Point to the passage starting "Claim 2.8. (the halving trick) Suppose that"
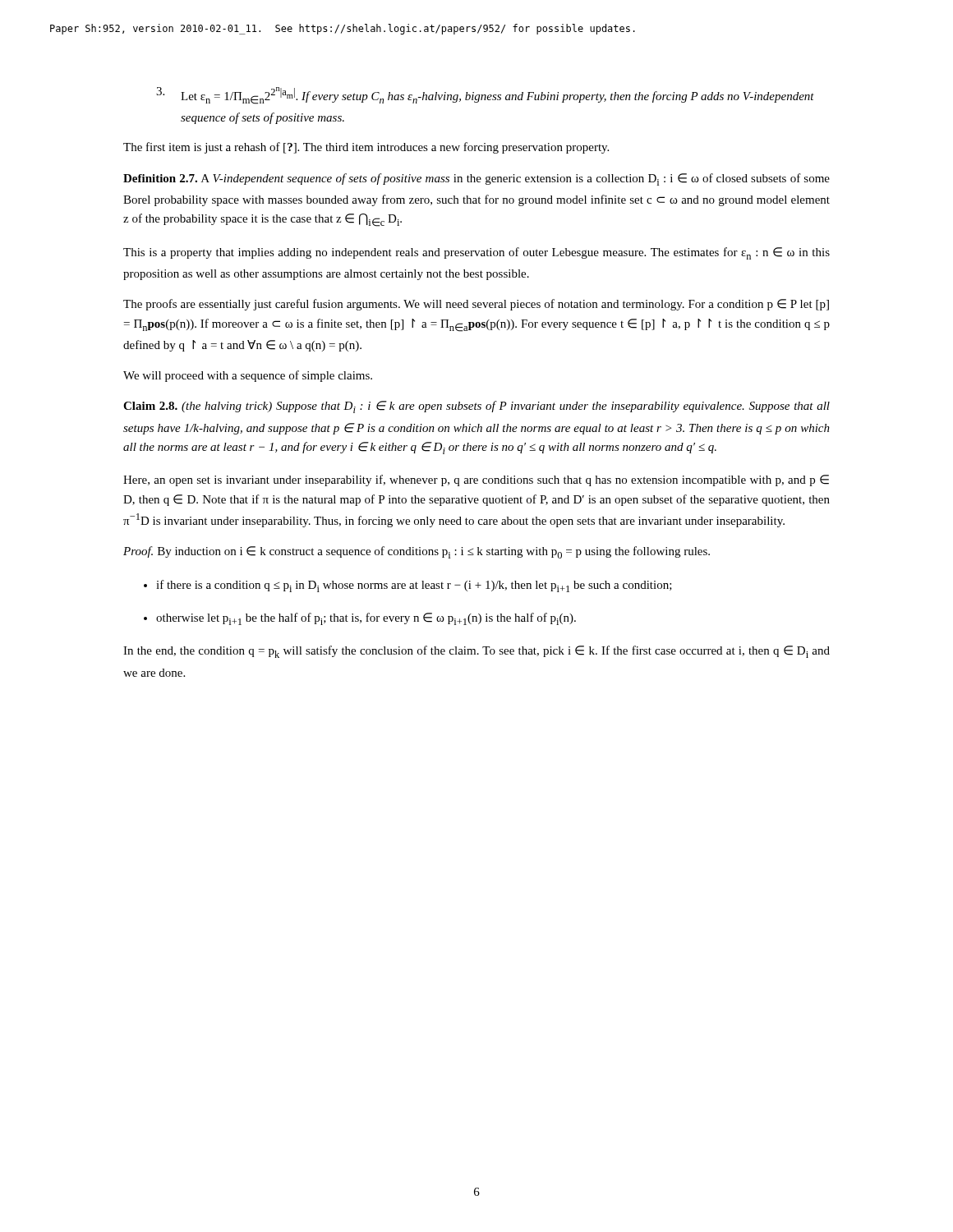 [x=476, y=428]
